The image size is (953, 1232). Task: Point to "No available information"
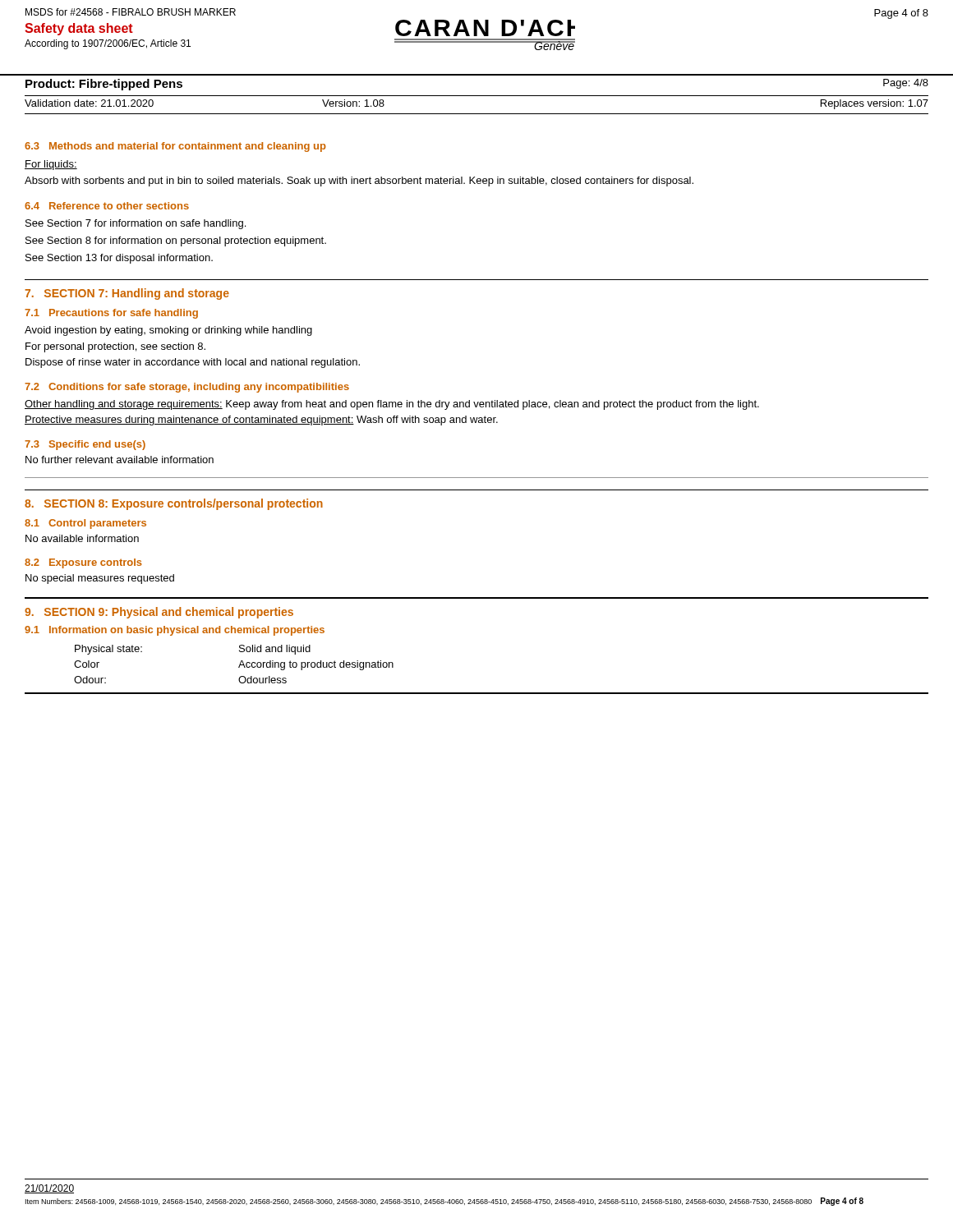click(x=82, y=538)
